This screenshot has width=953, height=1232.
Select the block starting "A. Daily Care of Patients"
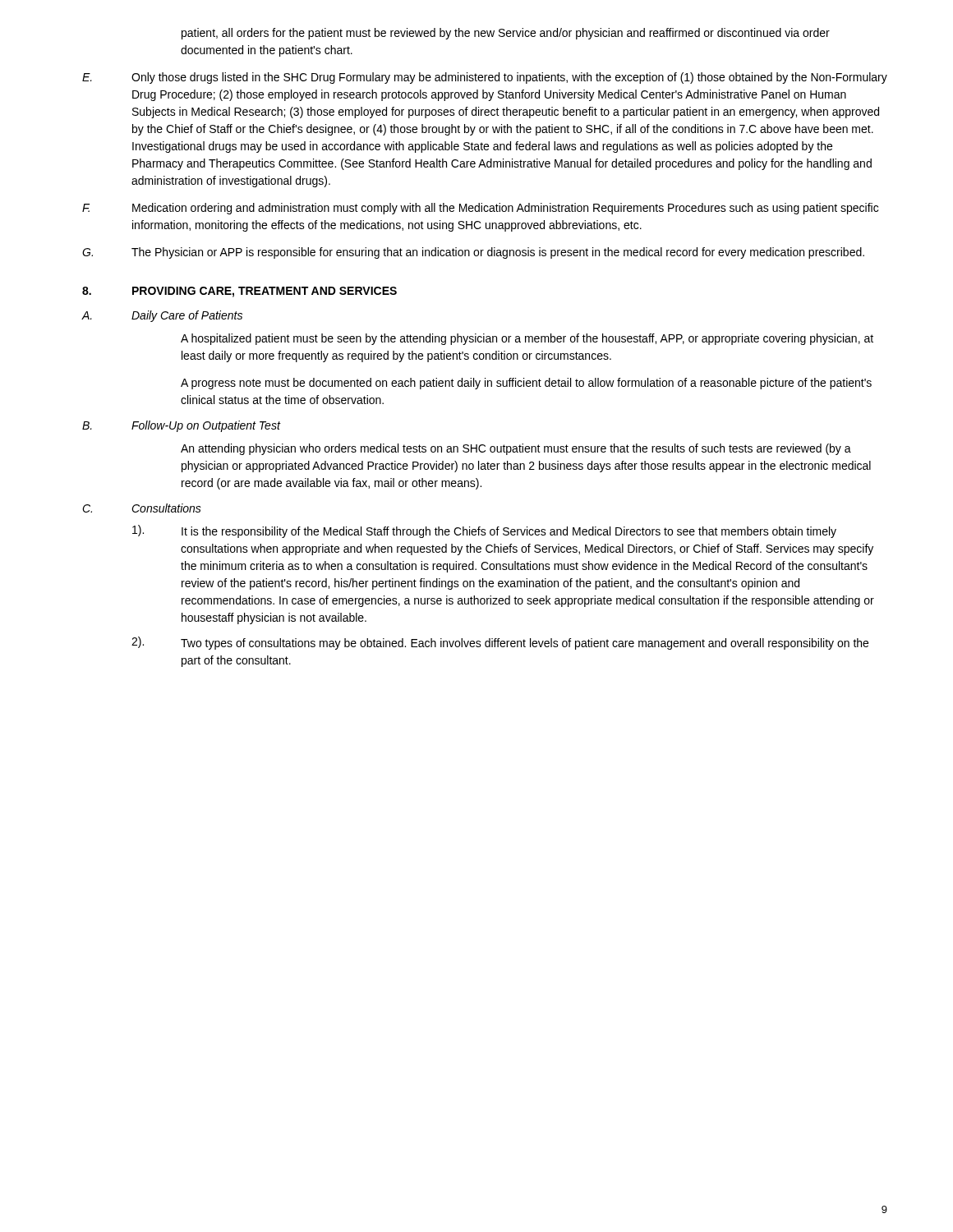click(162, 316)
